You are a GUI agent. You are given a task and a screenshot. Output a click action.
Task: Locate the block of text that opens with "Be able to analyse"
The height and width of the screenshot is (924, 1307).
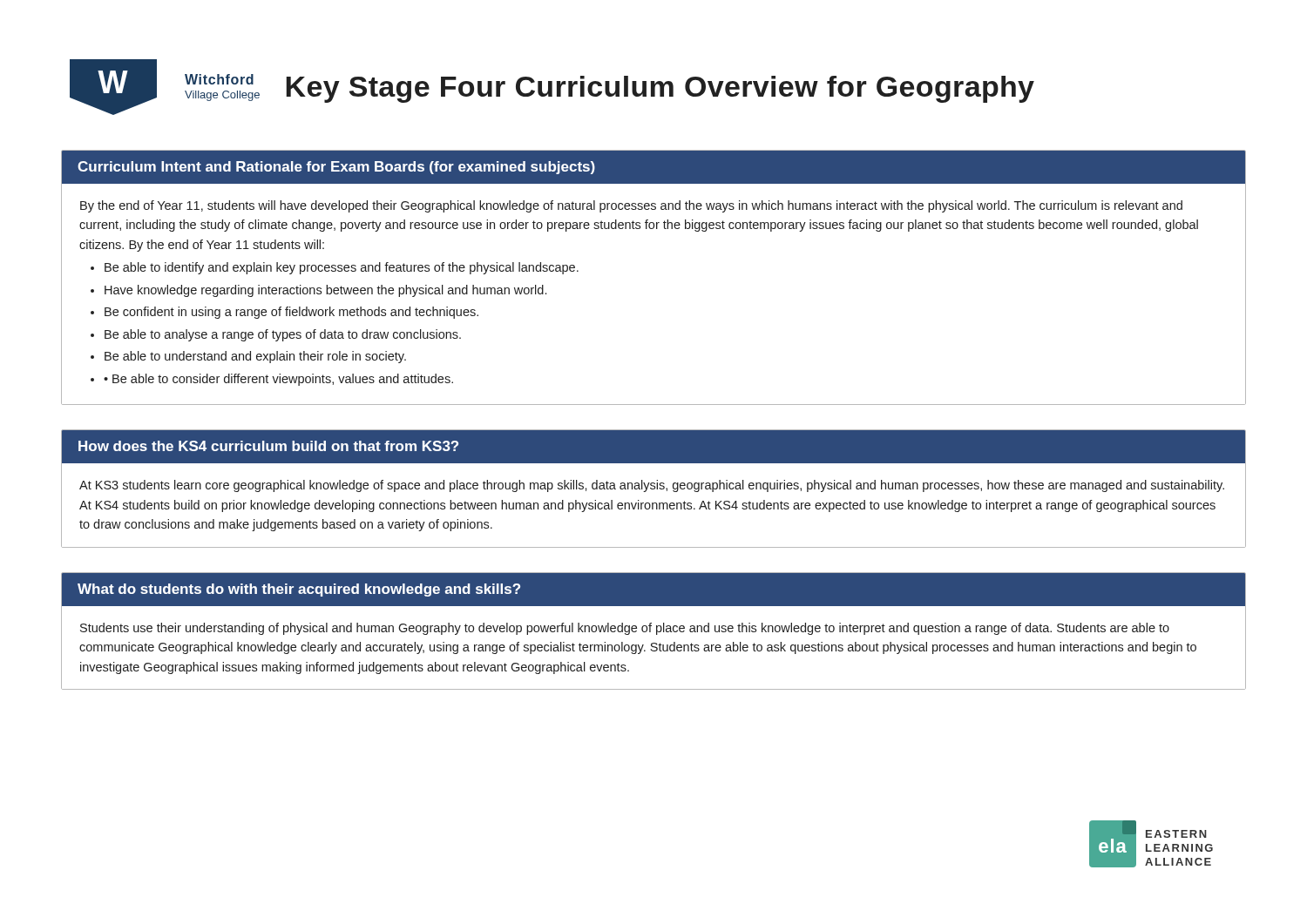click(x=283, y=334)
